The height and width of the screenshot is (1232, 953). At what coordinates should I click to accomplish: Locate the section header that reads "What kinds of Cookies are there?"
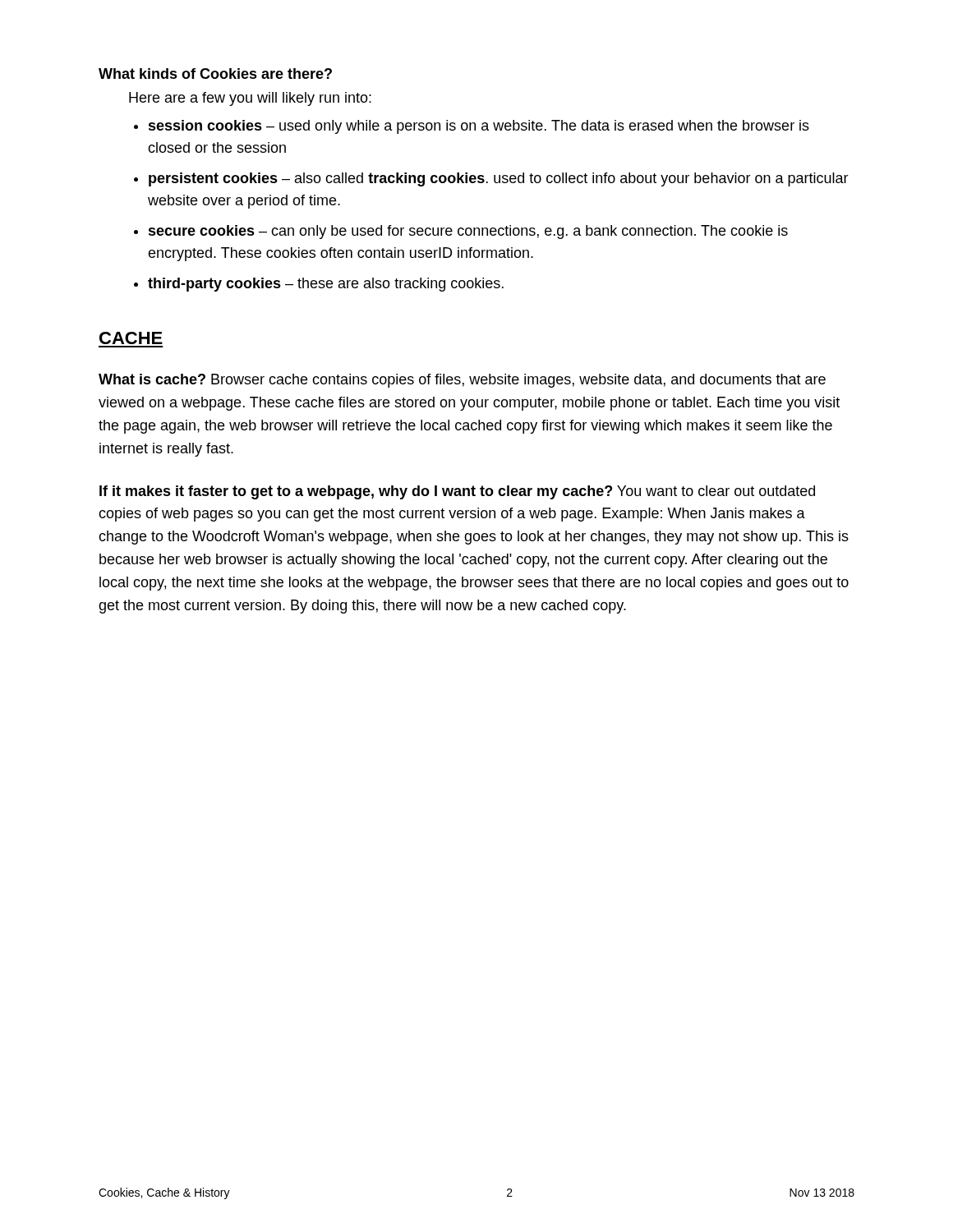click(x=216, y=74)
